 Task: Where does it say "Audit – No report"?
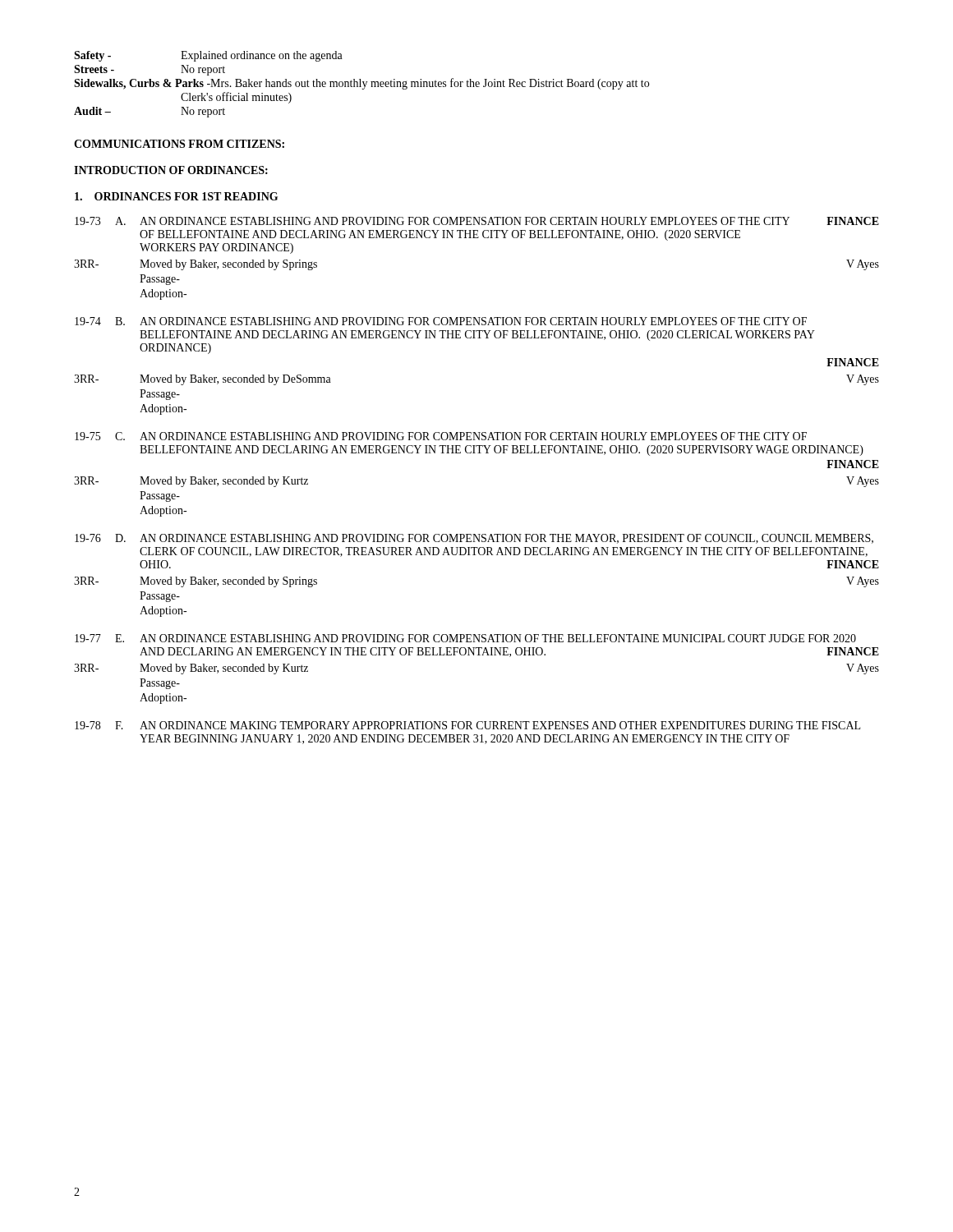[x=87, y=112]
